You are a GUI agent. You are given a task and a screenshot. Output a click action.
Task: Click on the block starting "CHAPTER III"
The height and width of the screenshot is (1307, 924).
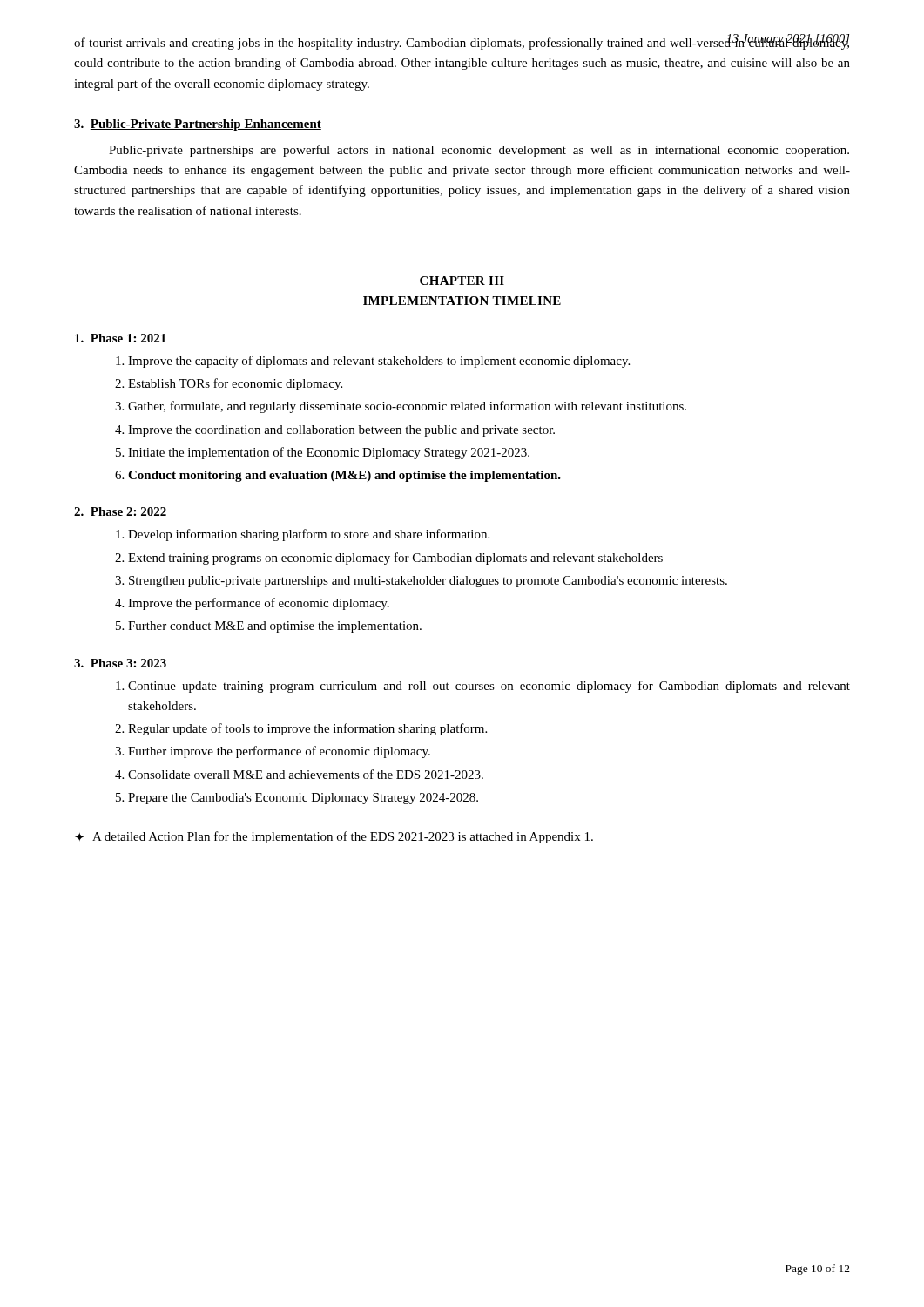pyautogui.click(x=462, y=280)
